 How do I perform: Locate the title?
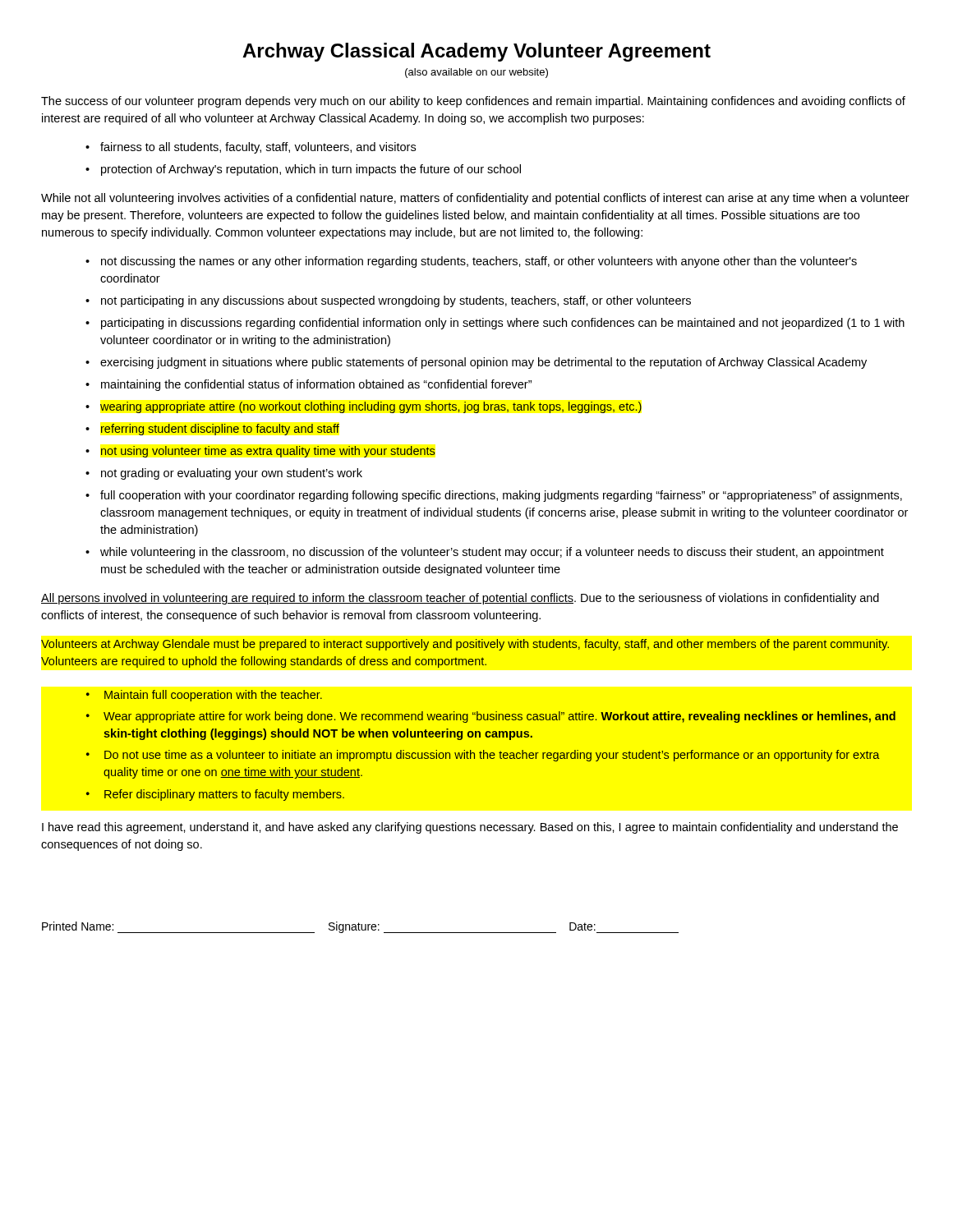point(476,51)
